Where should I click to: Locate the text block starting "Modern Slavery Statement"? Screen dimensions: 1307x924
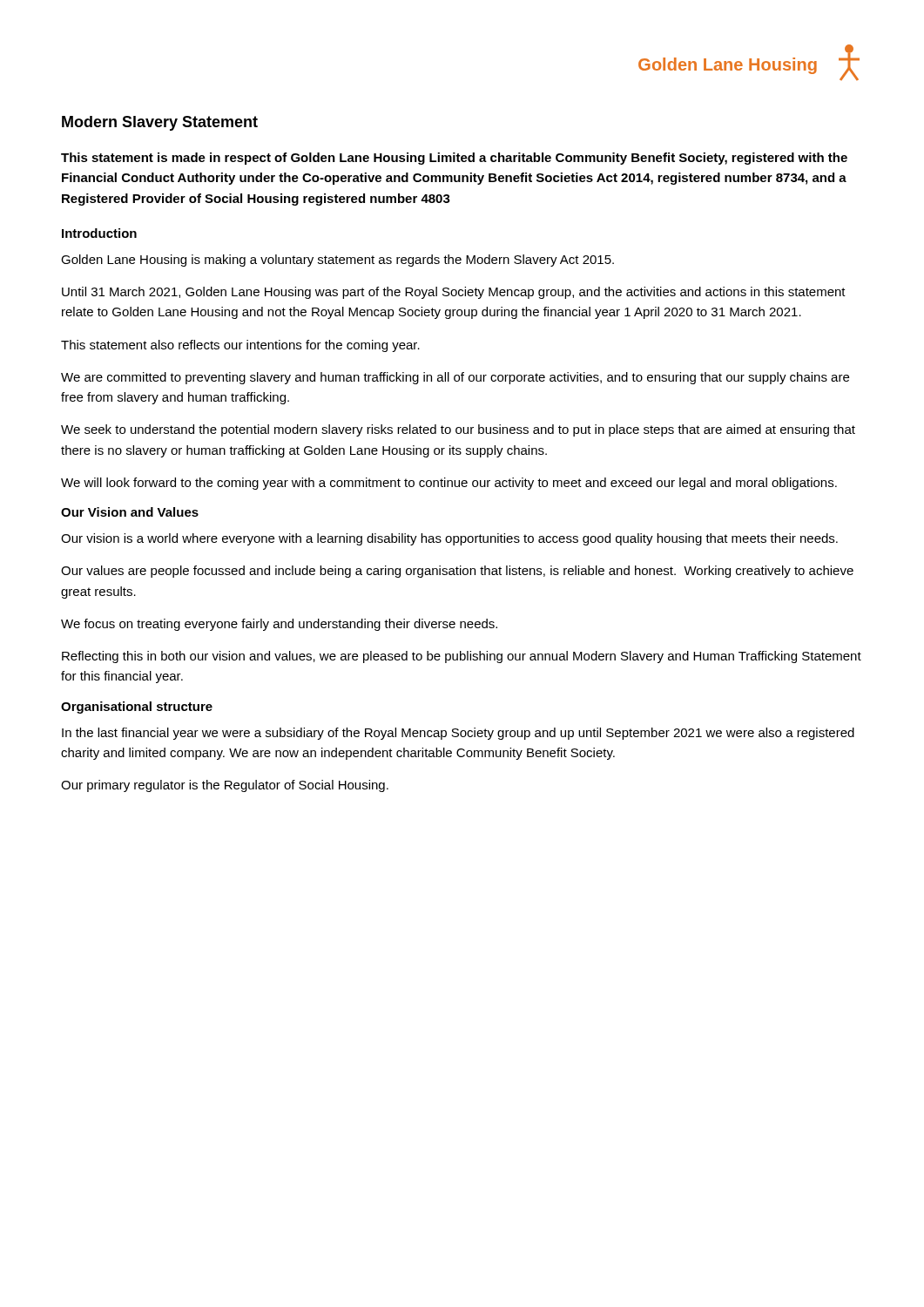click(x=159, y=122)
